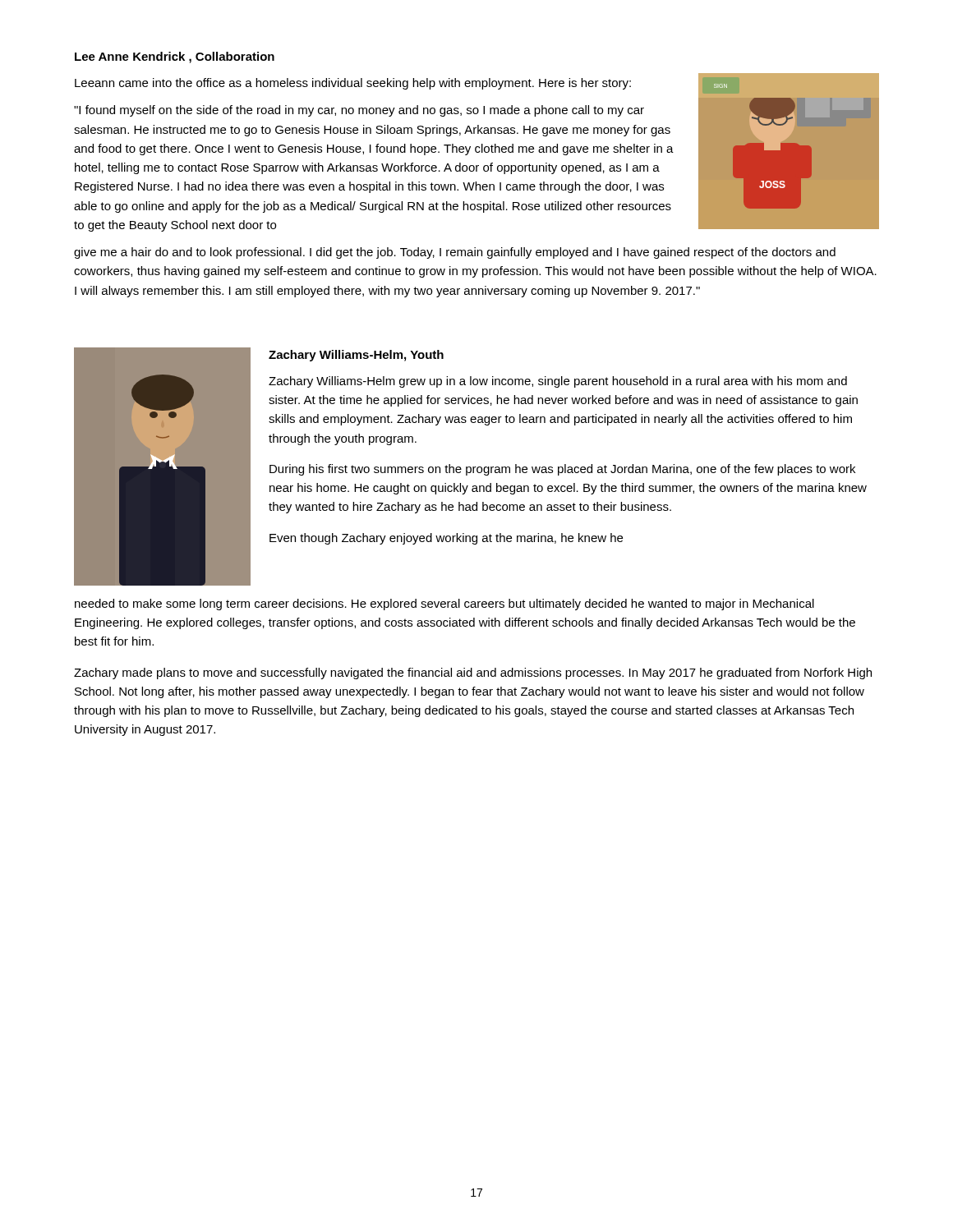The width and height of the screenshot is (953, 1232).
Task: Find the section header that says "Zachary Williams-Helm, Youth"
Action: click(356, 354)
